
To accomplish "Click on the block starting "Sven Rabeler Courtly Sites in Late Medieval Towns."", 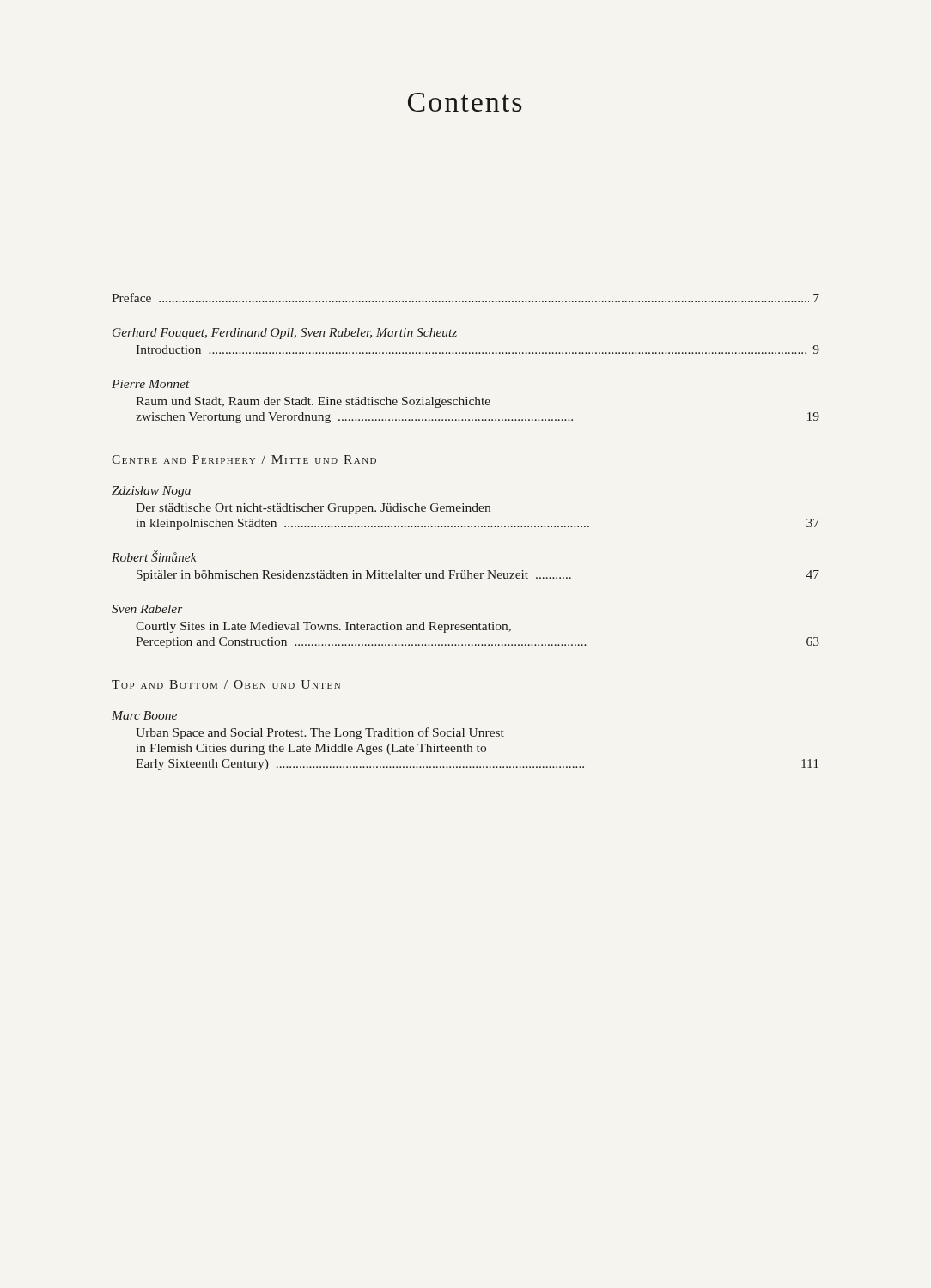I will tap(466, 625).
